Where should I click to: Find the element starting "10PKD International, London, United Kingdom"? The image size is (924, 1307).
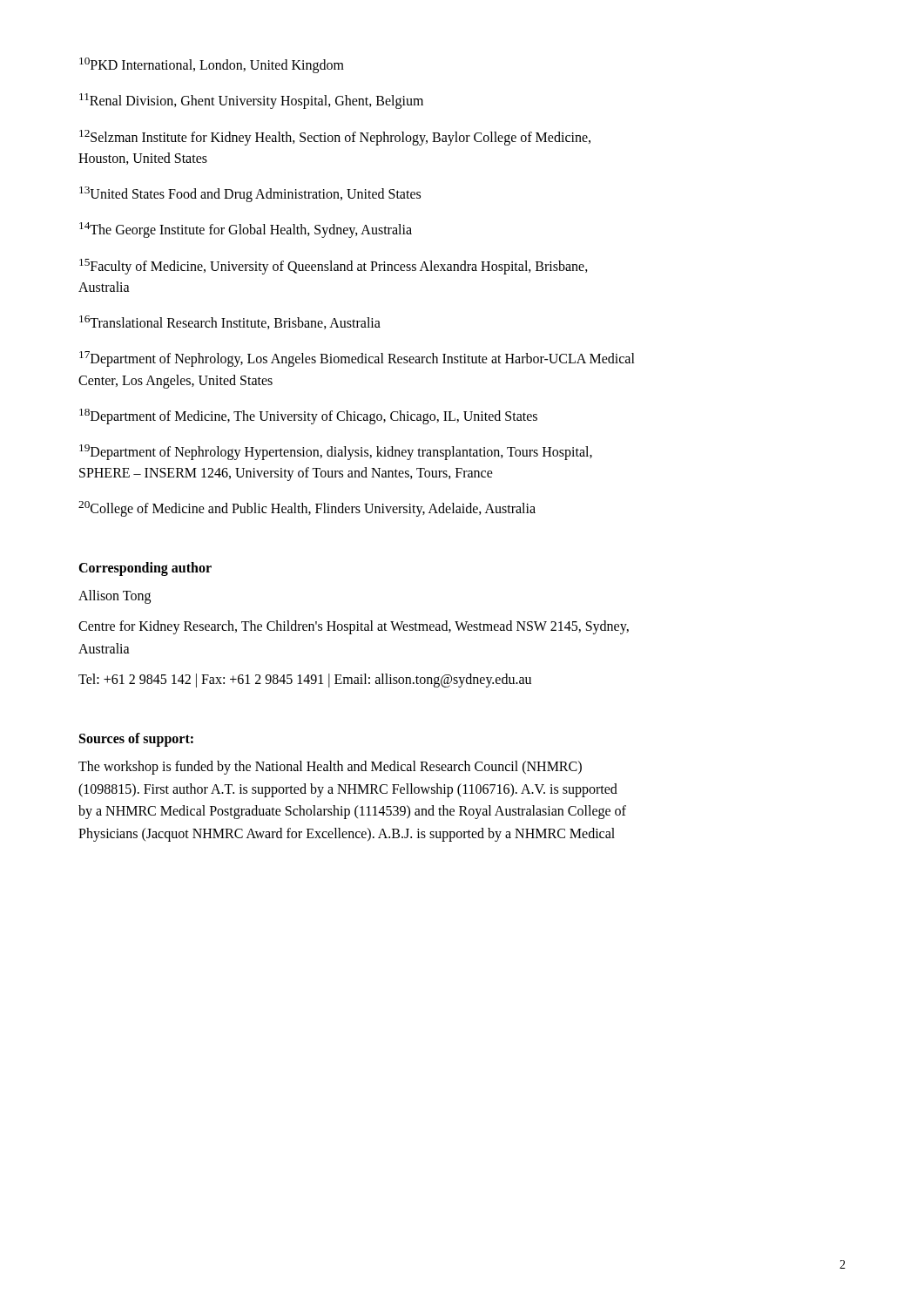(211, 63)
